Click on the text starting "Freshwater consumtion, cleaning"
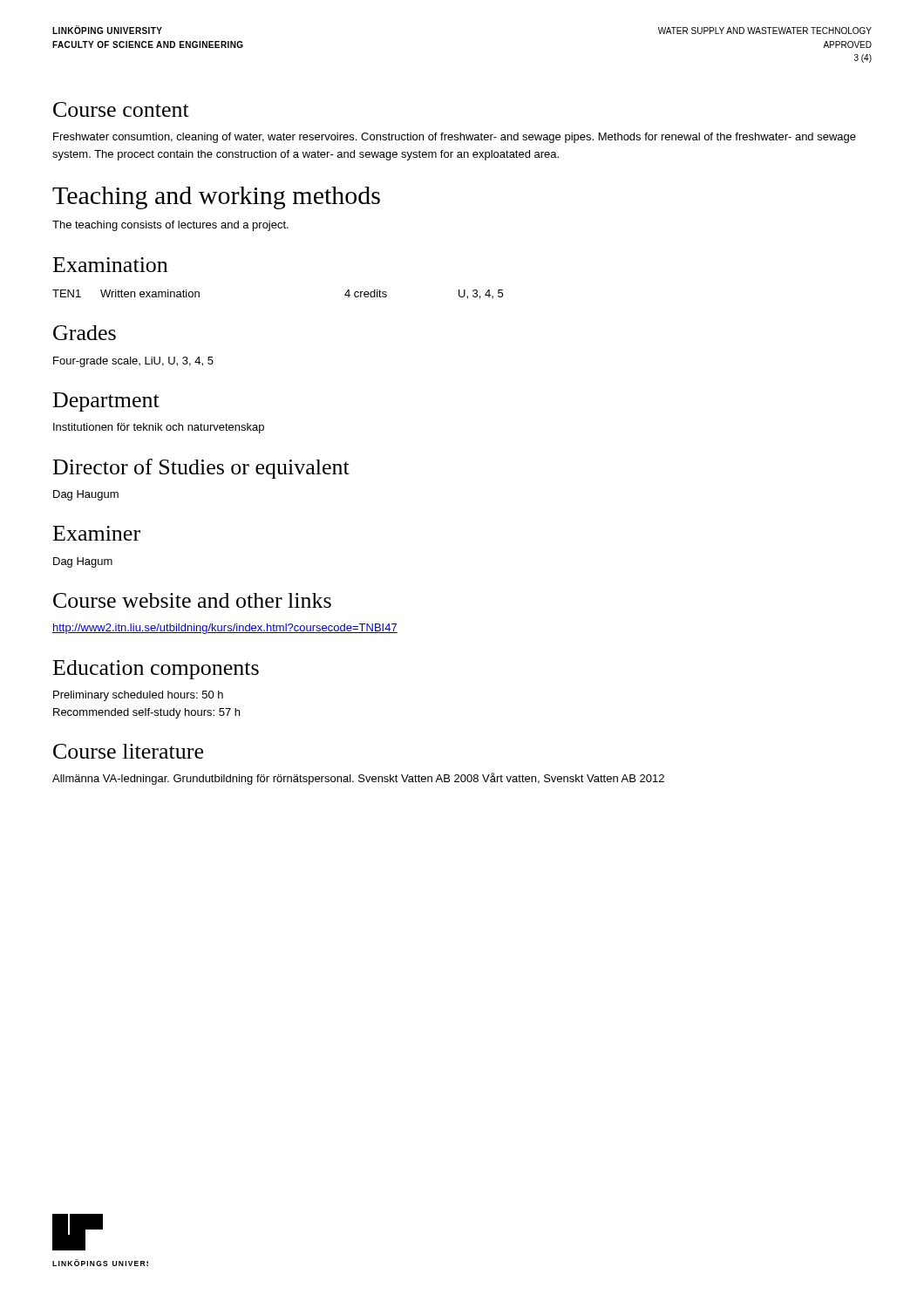The width and height of the screenshot is (924, 1308). point(454,145)
